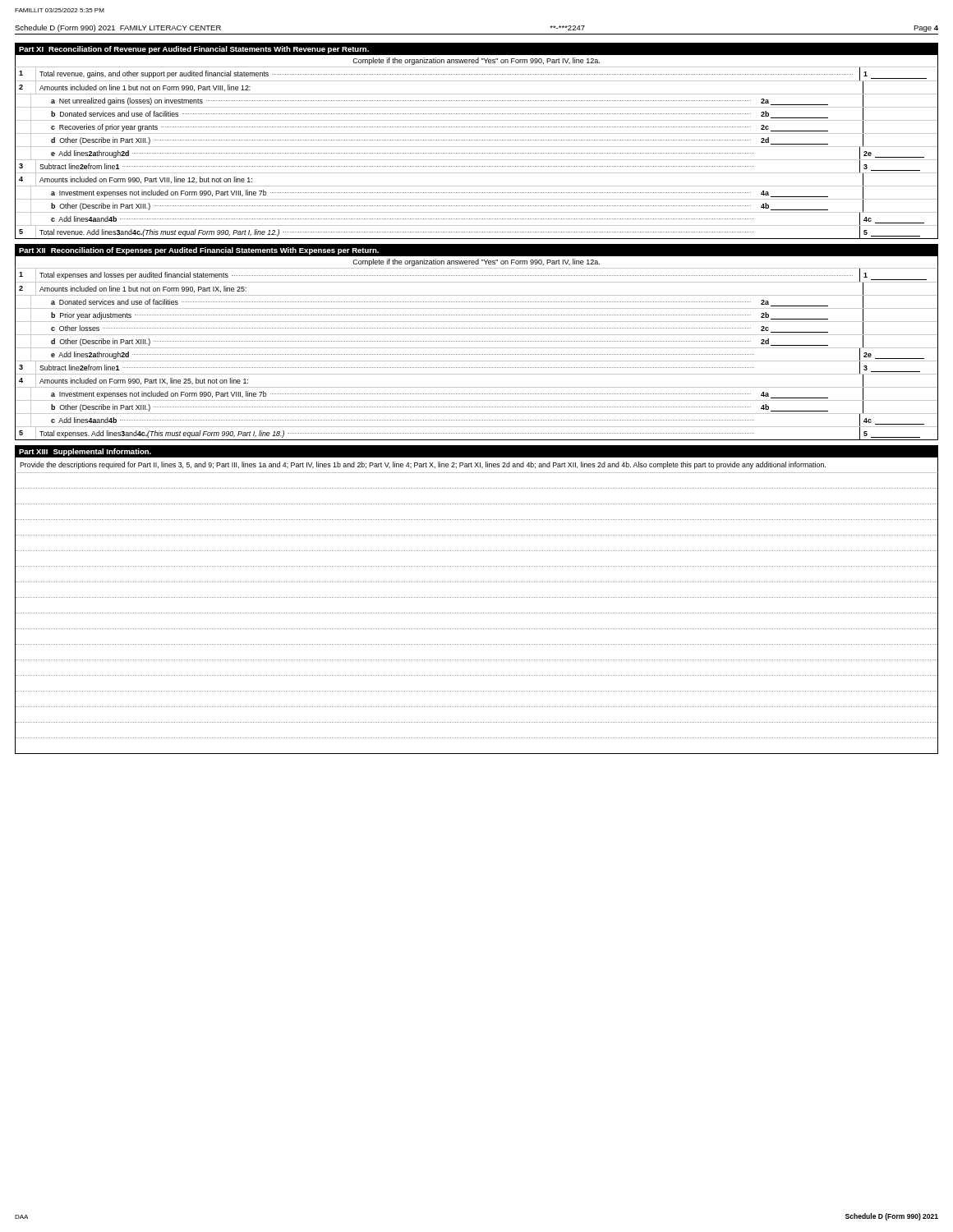The width and height of the screenshot is (953, 1232).
Task: Navigate to the text block starting "1 Total revenue,"
Action: pos(476,74)
